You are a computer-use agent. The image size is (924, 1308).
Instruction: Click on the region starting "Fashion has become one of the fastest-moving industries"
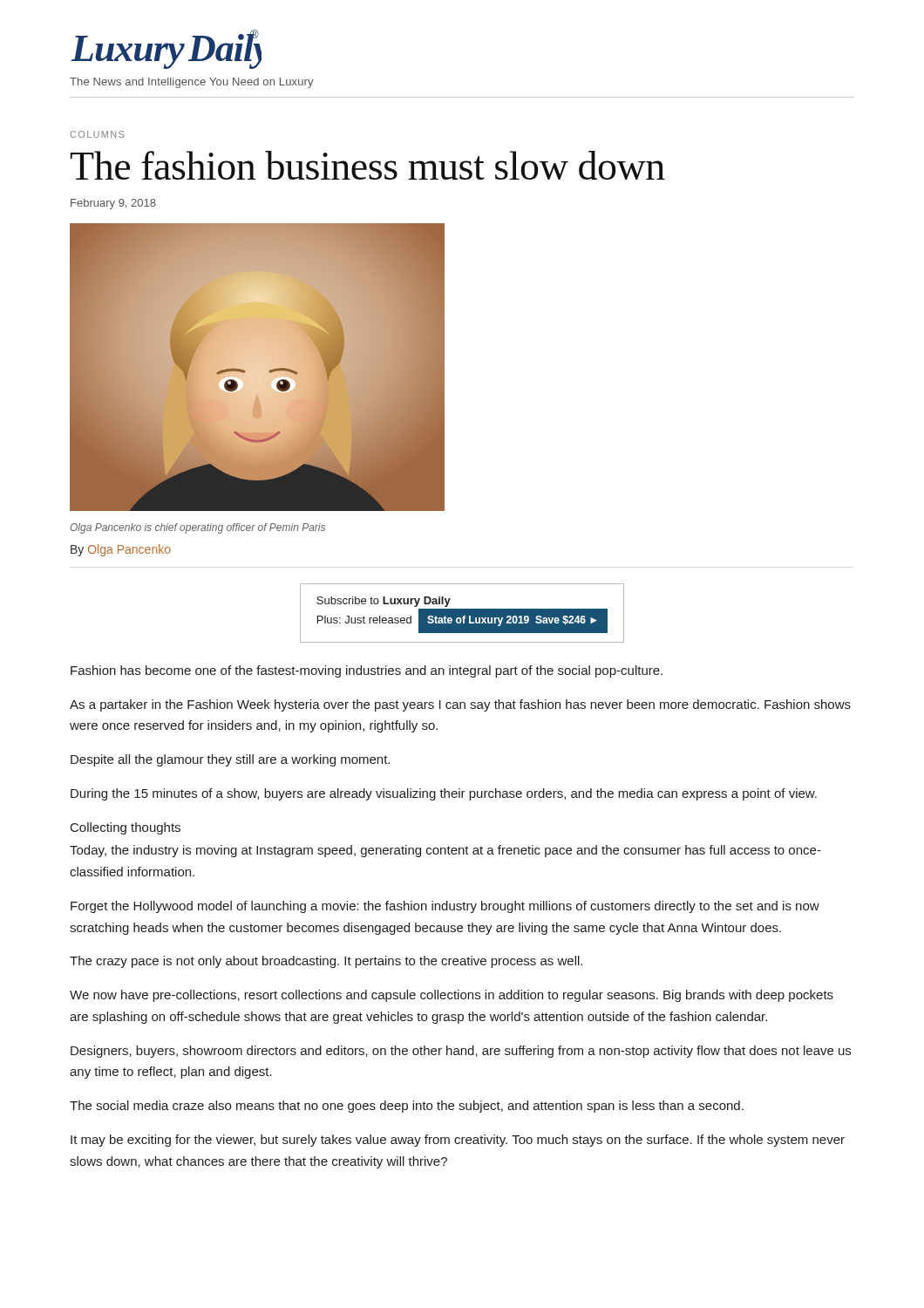pos(367,670)
